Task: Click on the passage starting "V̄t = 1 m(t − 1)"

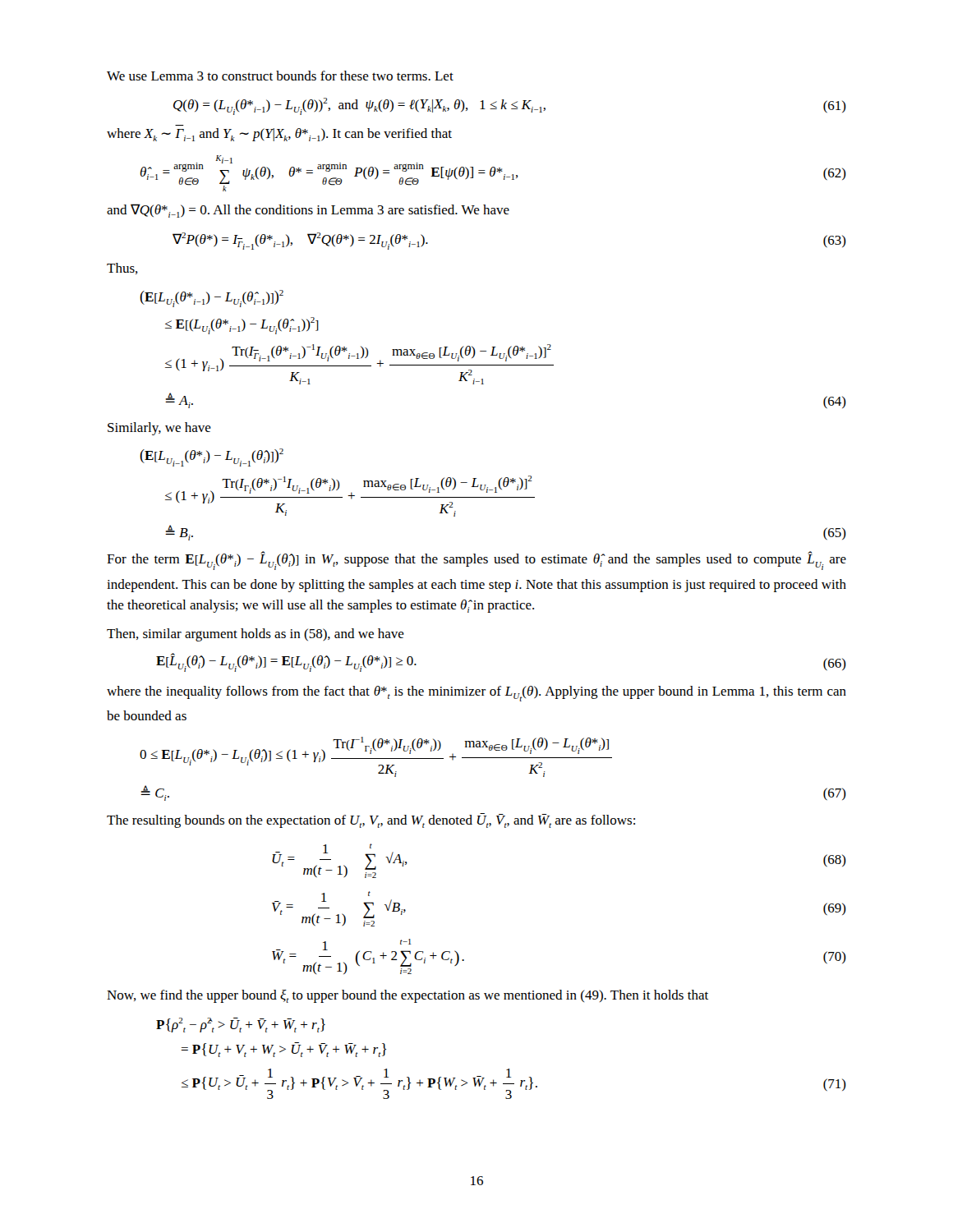Action: (323, 908)
